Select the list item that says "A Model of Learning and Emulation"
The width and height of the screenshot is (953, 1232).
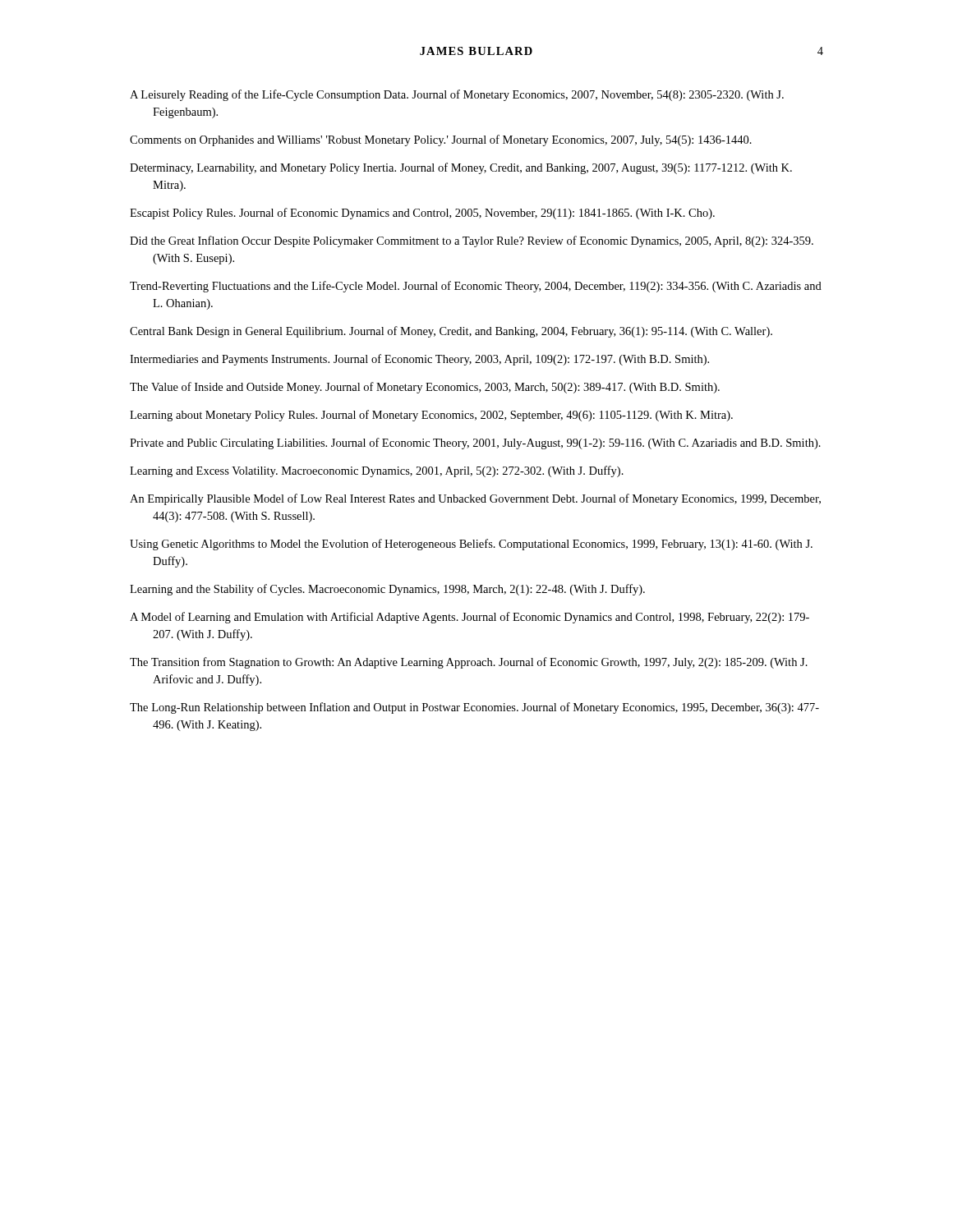pos(470,626)
